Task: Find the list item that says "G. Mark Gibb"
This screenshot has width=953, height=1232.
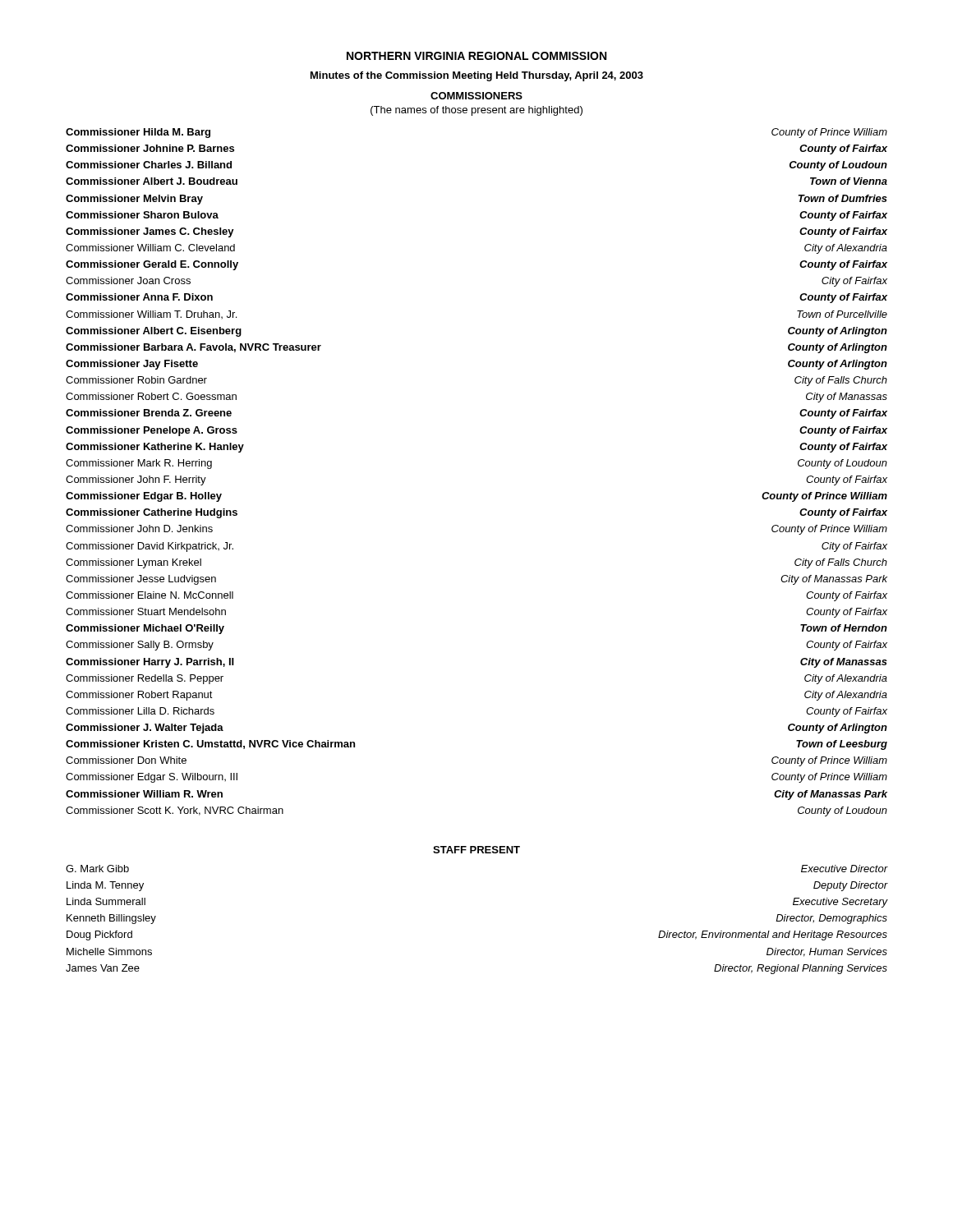Action: pos(97,868)
